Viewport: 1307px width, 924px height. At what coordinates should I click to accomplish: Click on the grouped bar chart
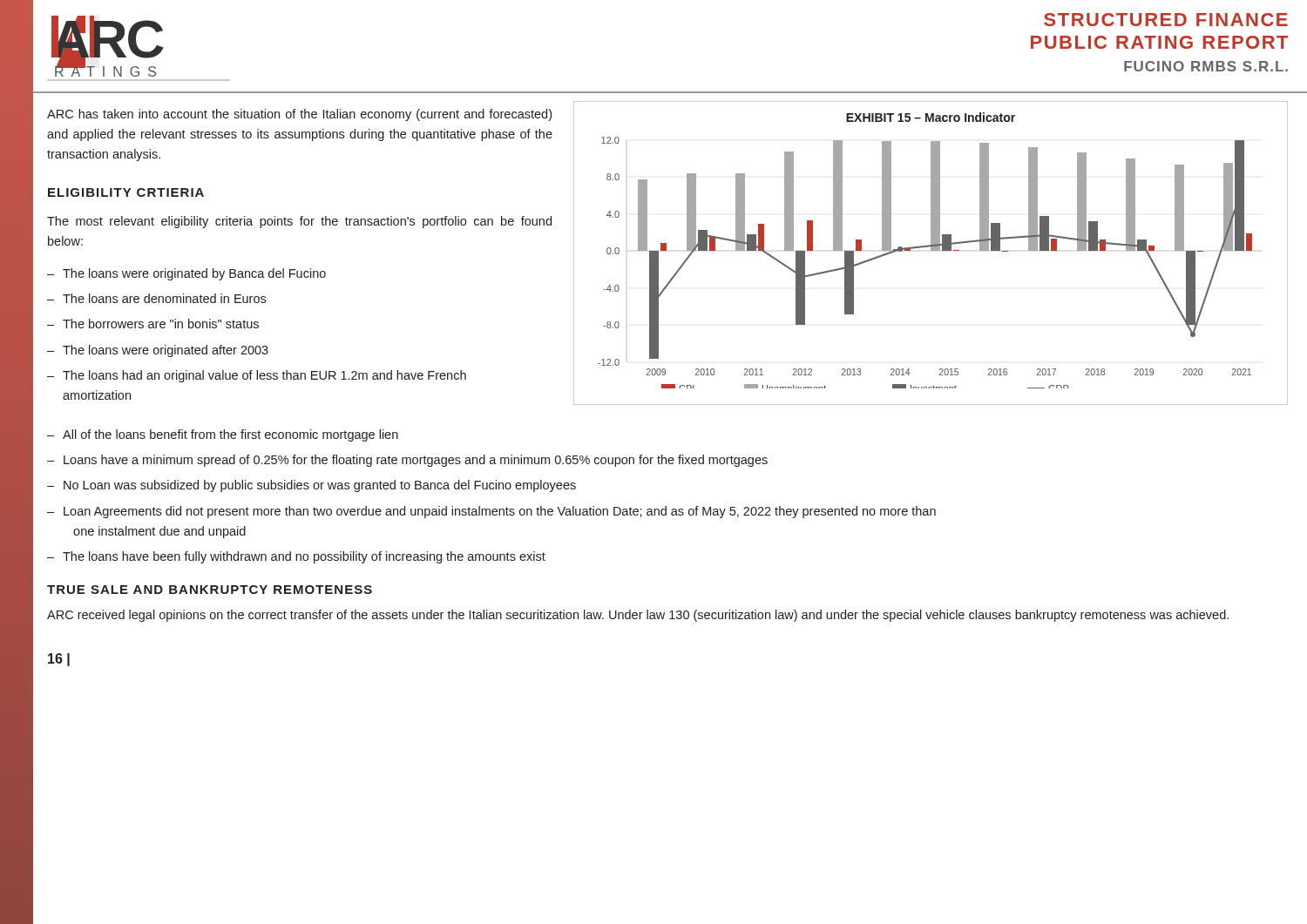coord(931,253)
